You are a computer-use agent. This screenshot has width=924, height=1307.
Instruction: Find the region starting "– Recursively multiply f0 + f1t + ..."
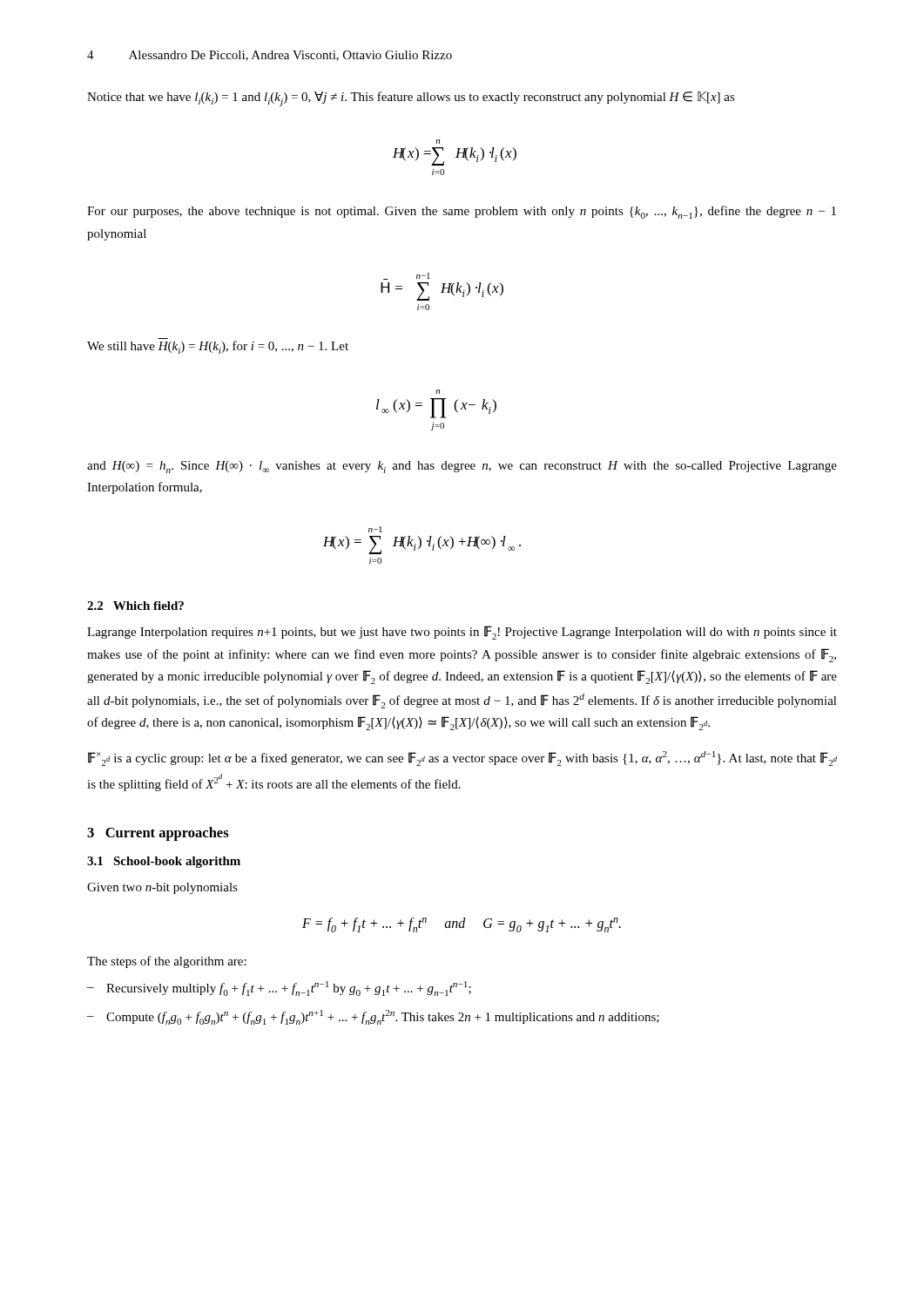tap(279, 989)
